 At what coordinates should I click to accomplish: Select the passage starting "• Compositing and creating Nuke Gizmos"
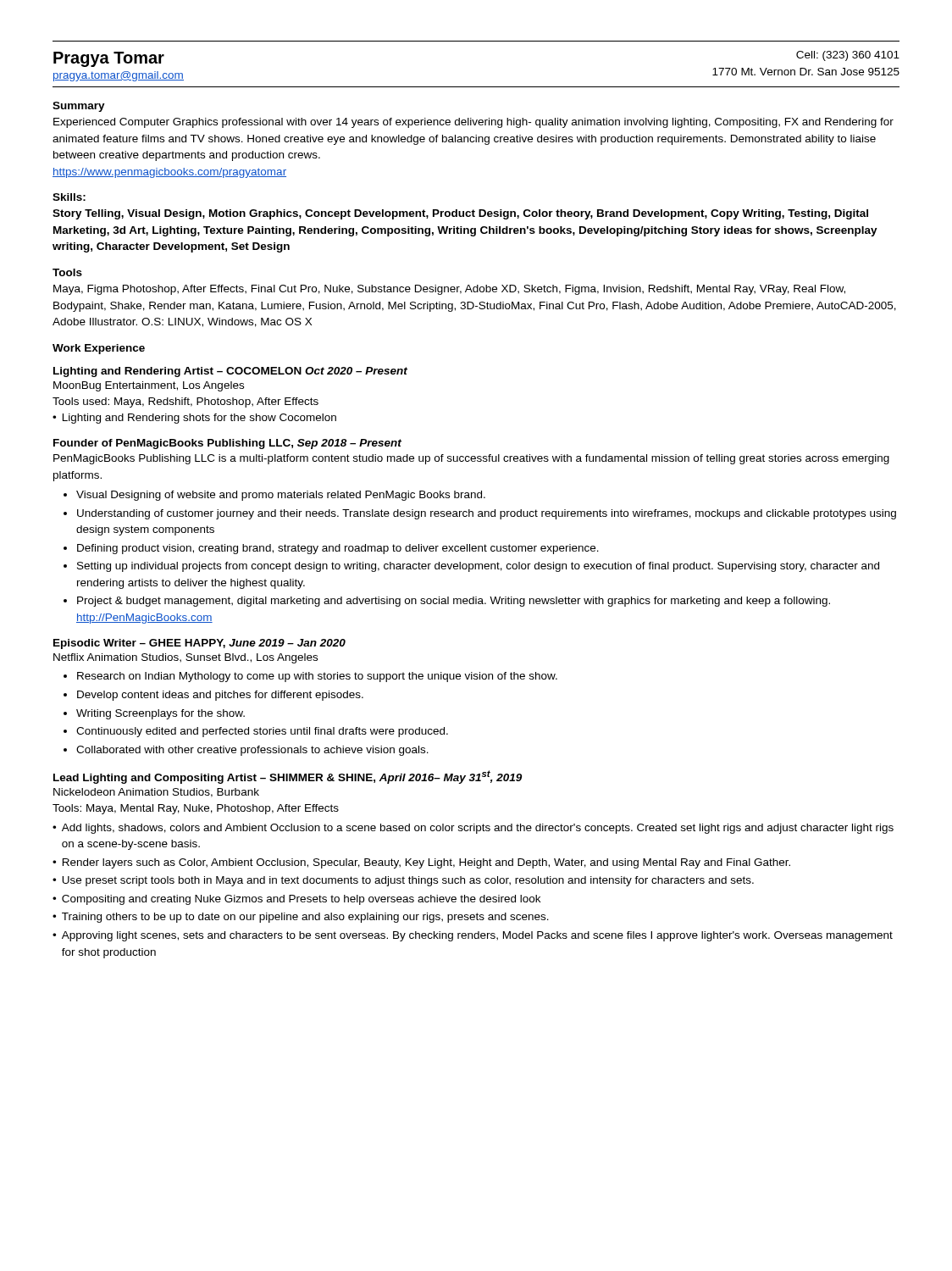(297, 899)
